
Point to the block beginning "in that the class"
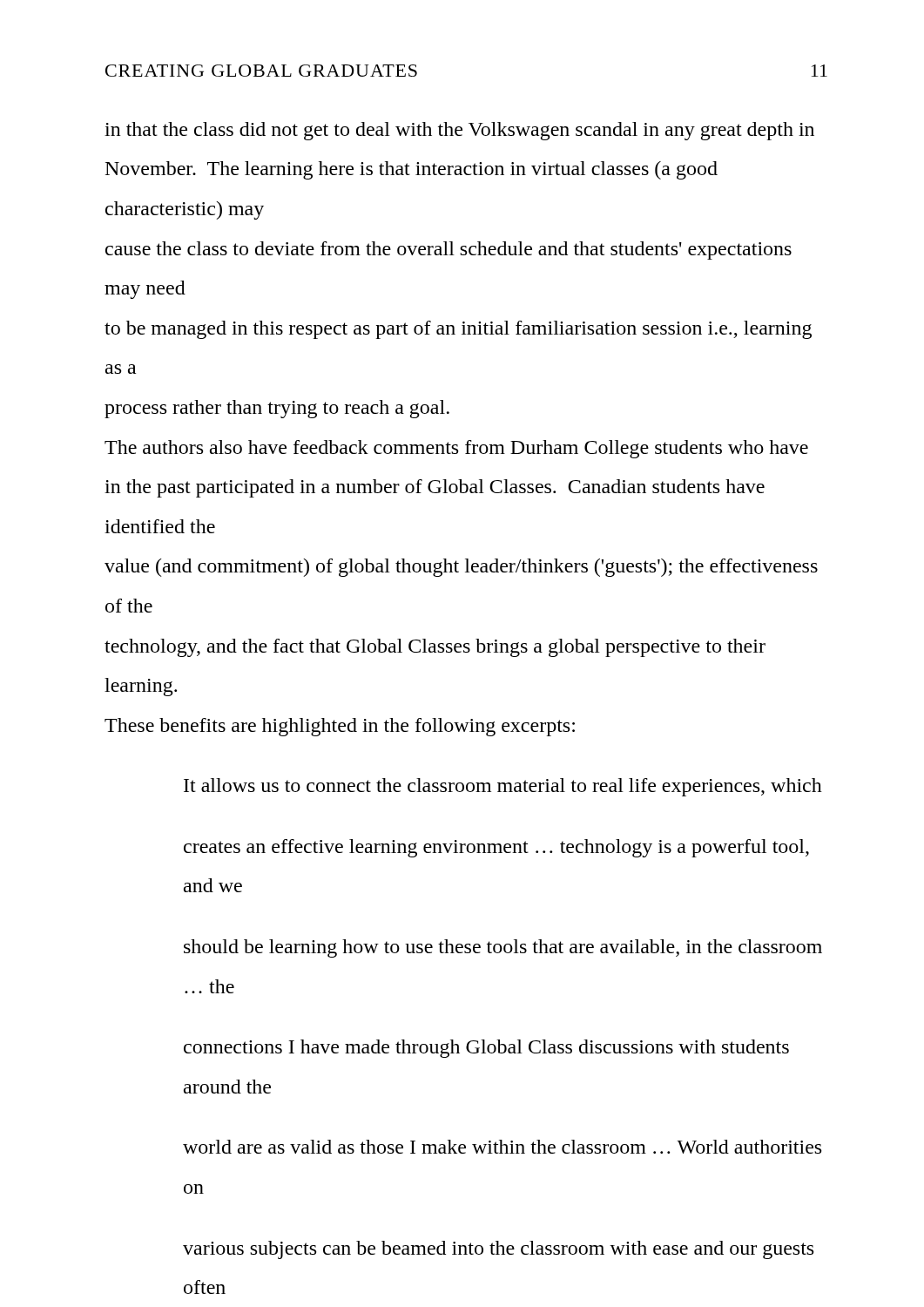[459, 131]
